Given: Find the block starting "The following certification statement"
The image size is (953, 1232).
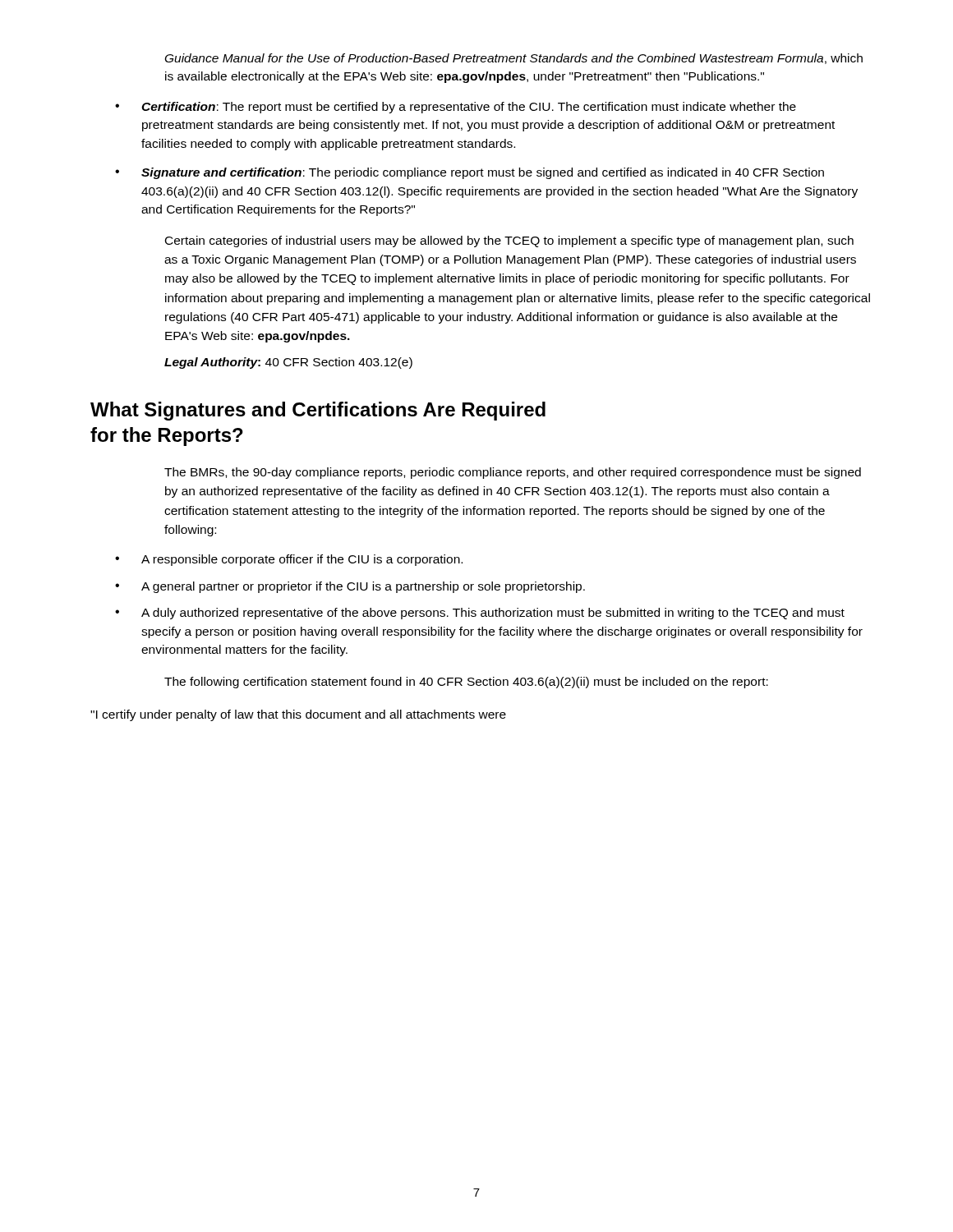Looking at the screenshot, I should tap(467, 682).
